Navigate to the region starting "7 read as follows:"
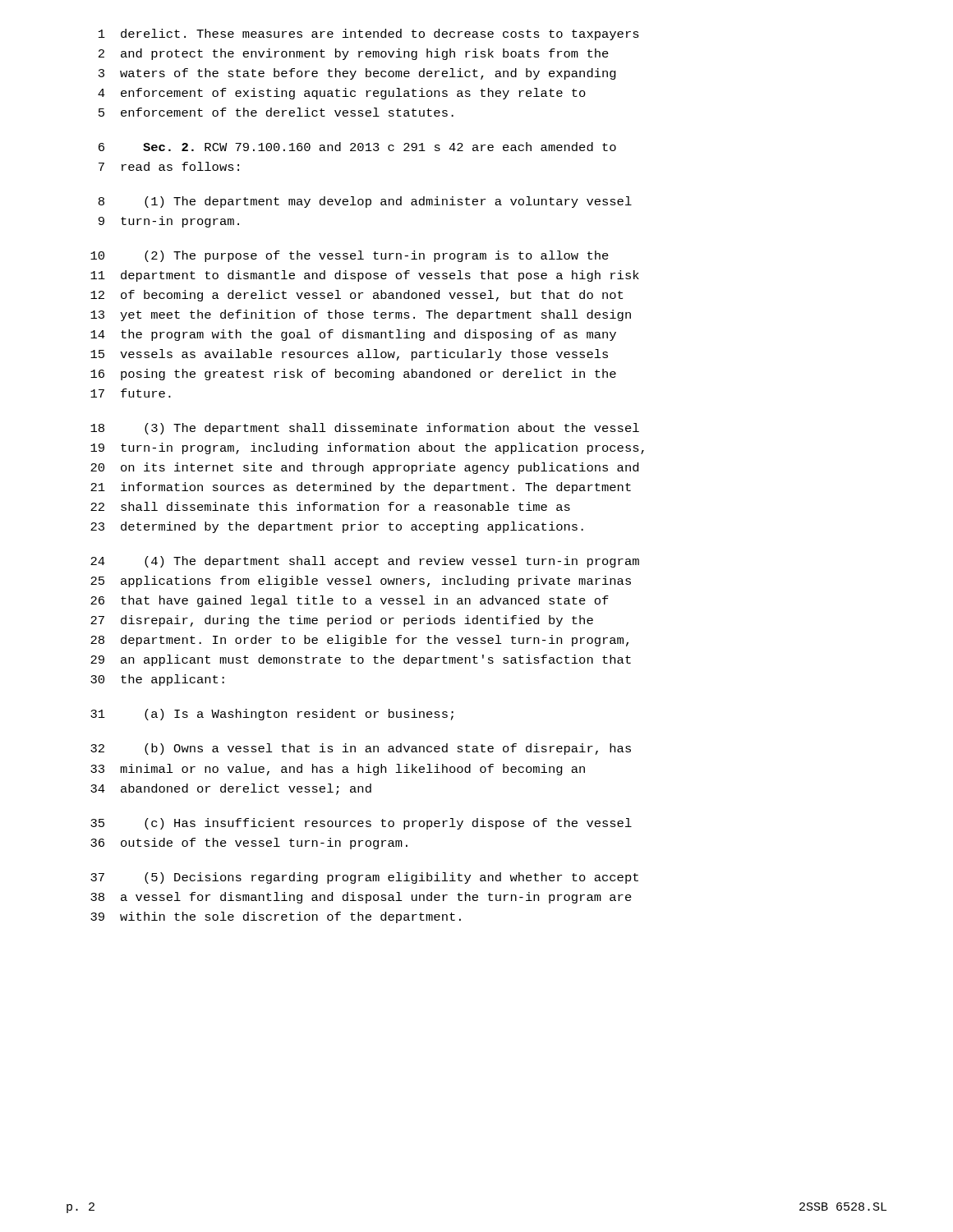Image resolution: width=953 pixels, height=1232 pixels. tap(169, 166)
